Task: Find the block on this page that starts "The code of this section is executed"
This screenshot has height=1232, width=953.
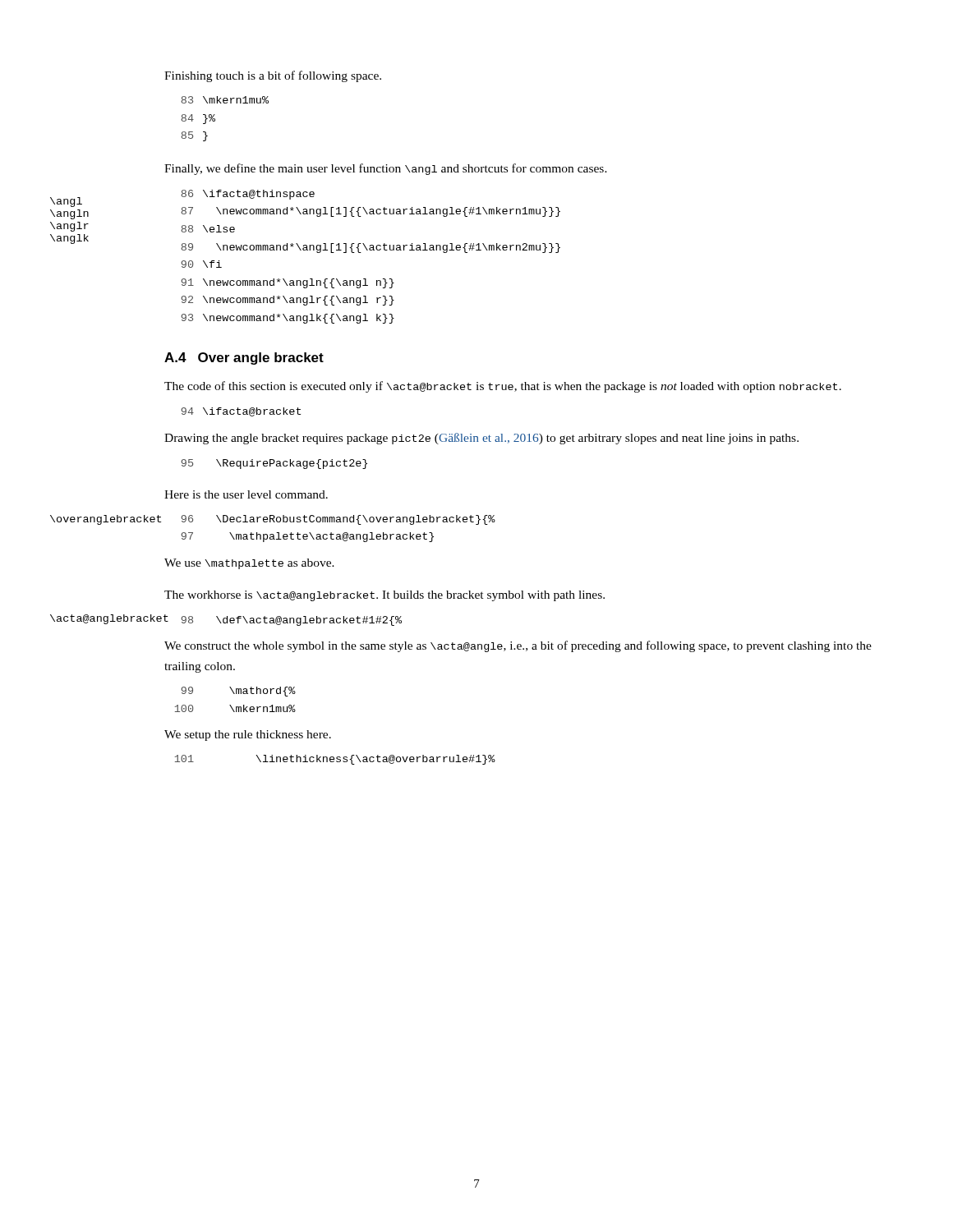Action: pyautogui.click(x=526, y=387)
